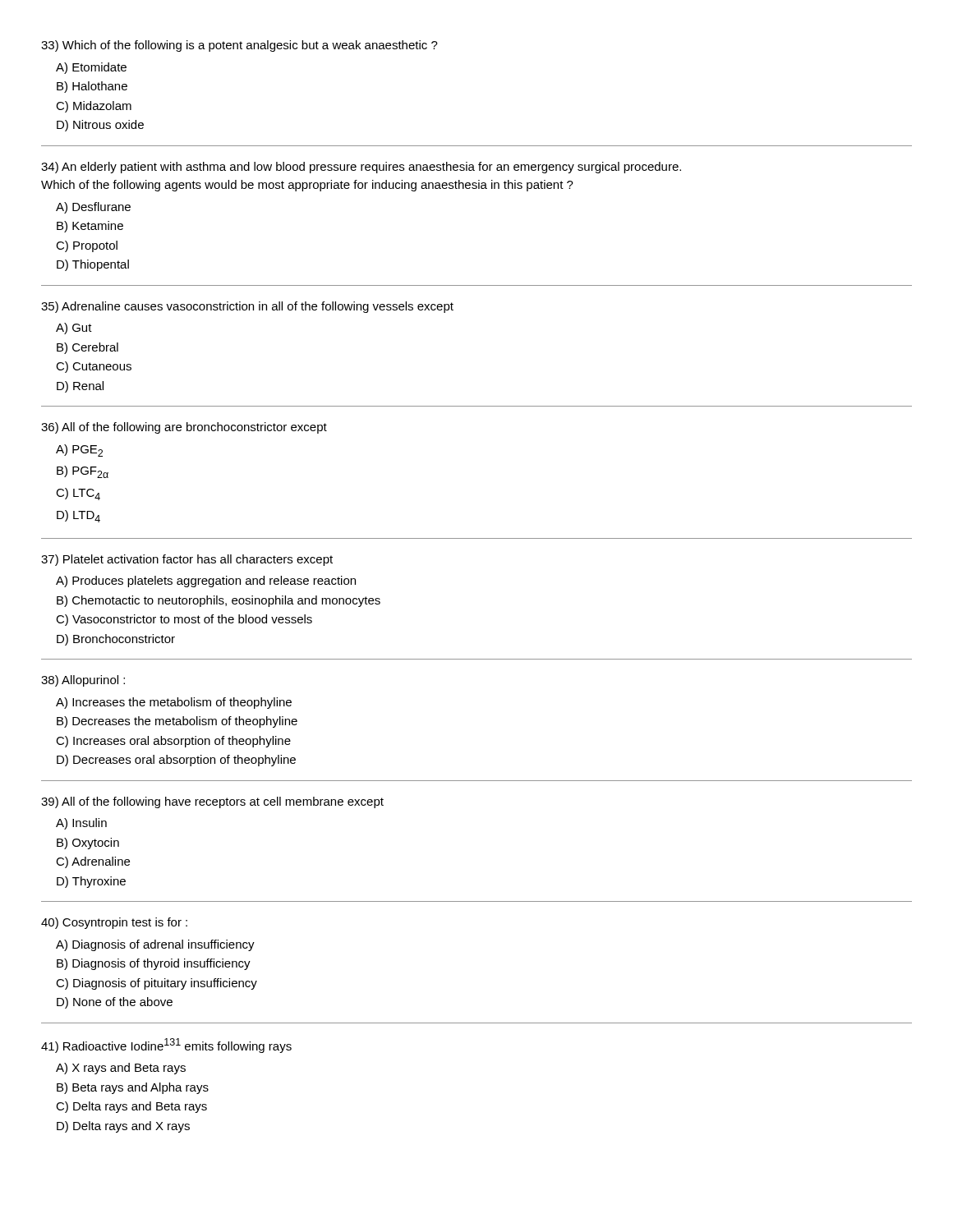Find "A) Increases the metabolism of theophyline" on this page
This screenshot has width=953, height=1232.
(174, 701)
